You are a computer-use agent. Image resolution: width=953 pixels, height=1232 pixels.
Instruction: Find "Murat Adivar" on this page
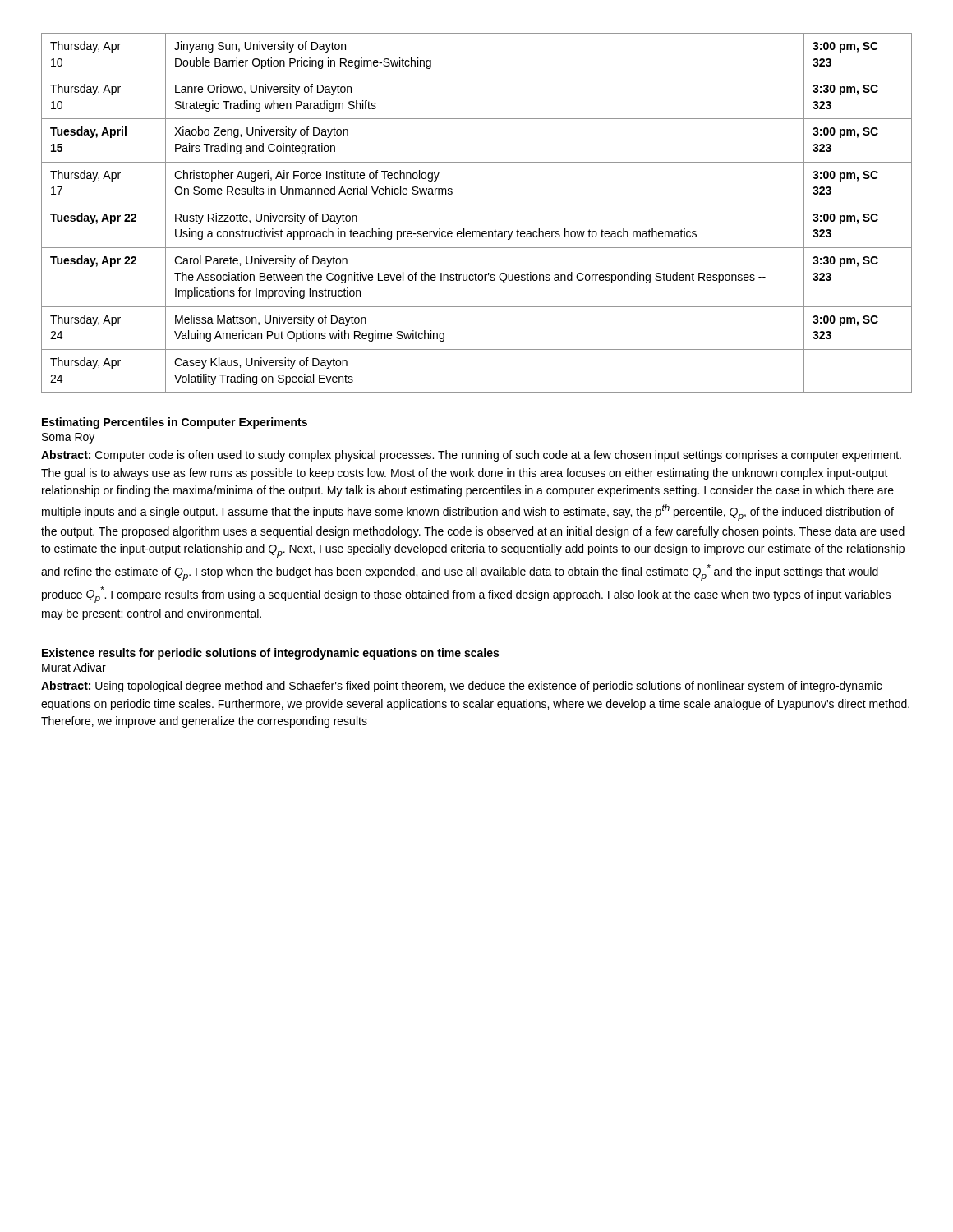click(x=73, y=668)
